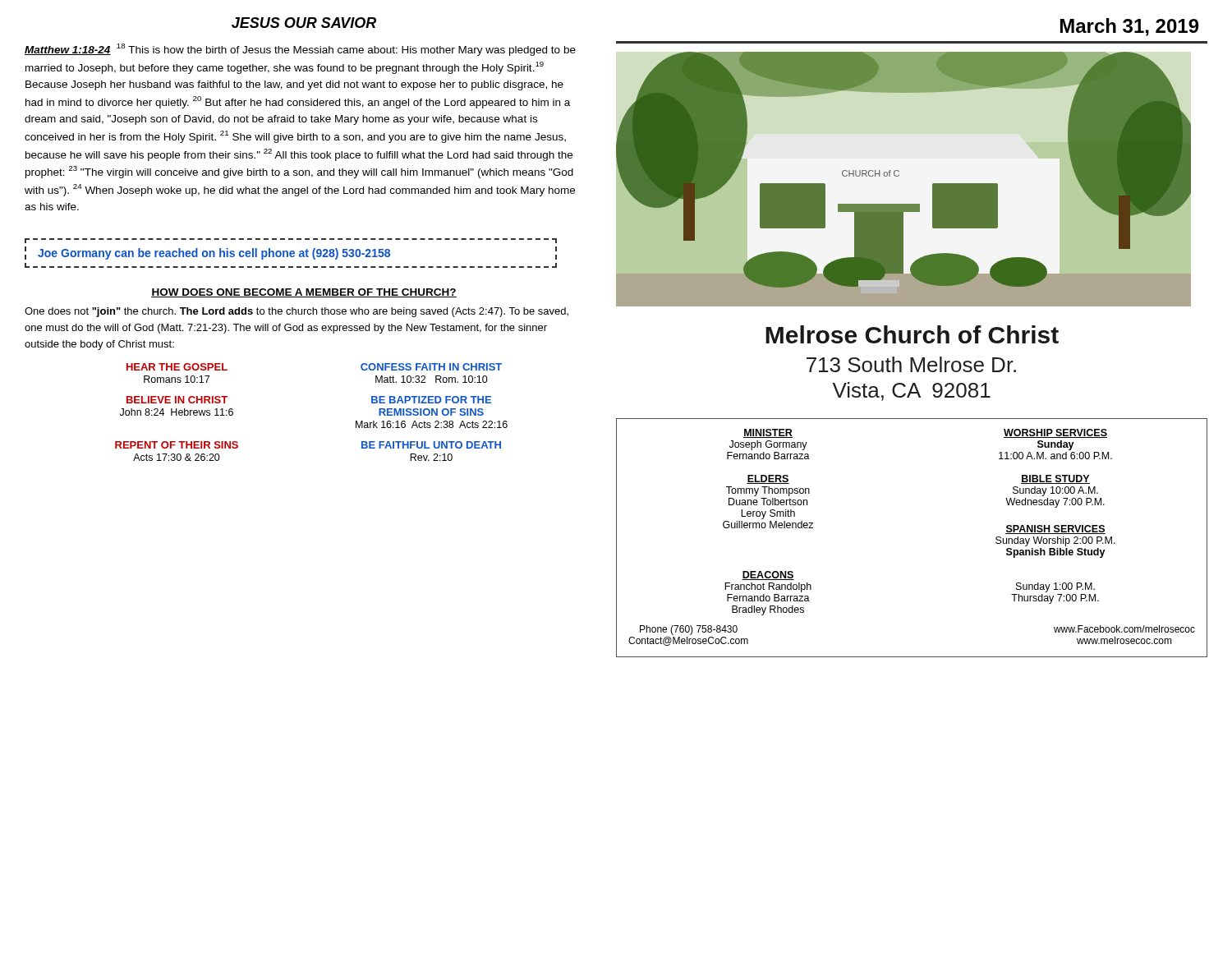The height and width of the screenshot is (953, 1232).
Task: Select the text block containing "Matthew 1:18-24 18 This"
Action: coord(300,127)
